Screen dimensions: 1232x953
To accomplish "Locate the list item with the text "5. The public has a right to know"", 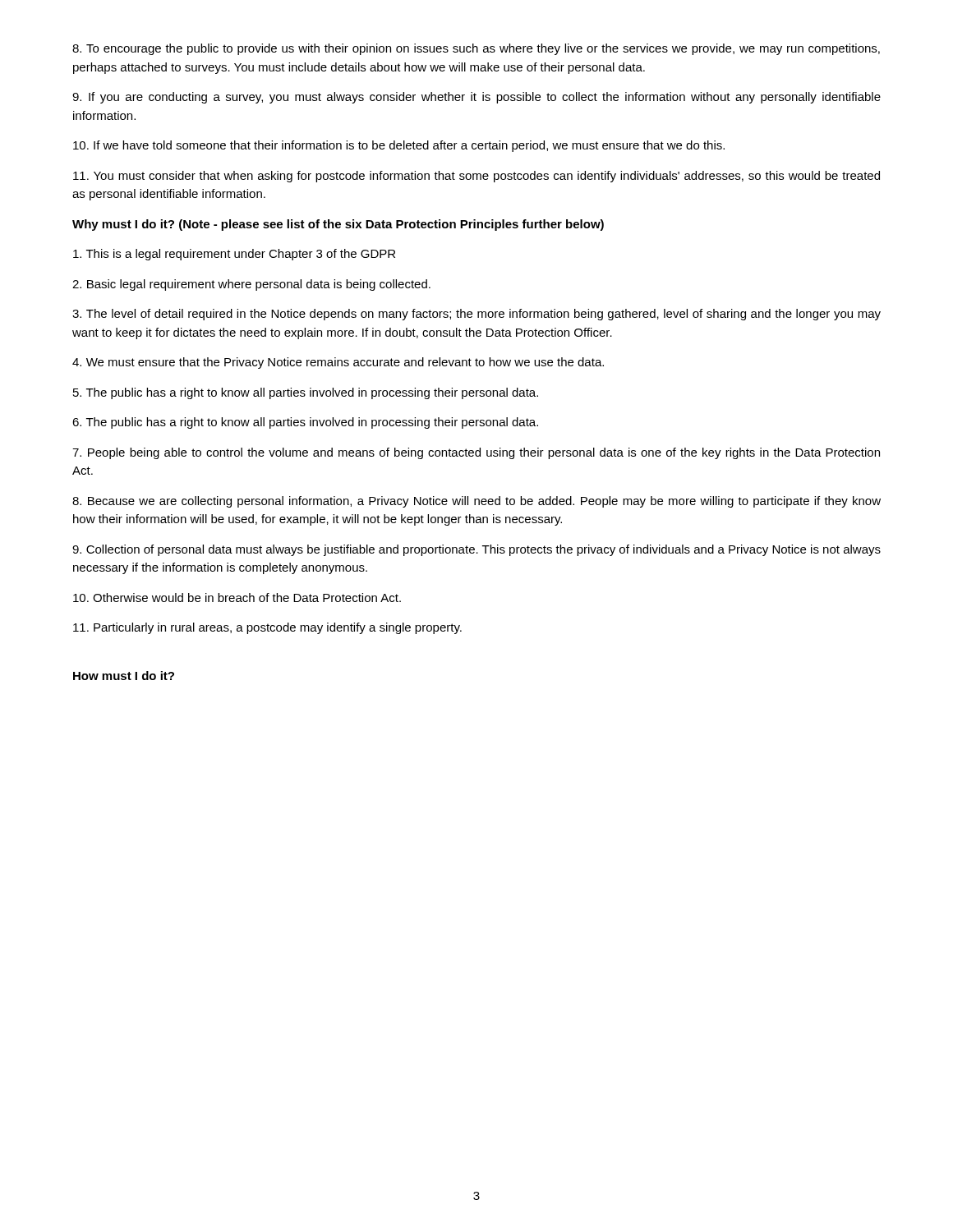I will pyautogui.click(x=306, y=392).
